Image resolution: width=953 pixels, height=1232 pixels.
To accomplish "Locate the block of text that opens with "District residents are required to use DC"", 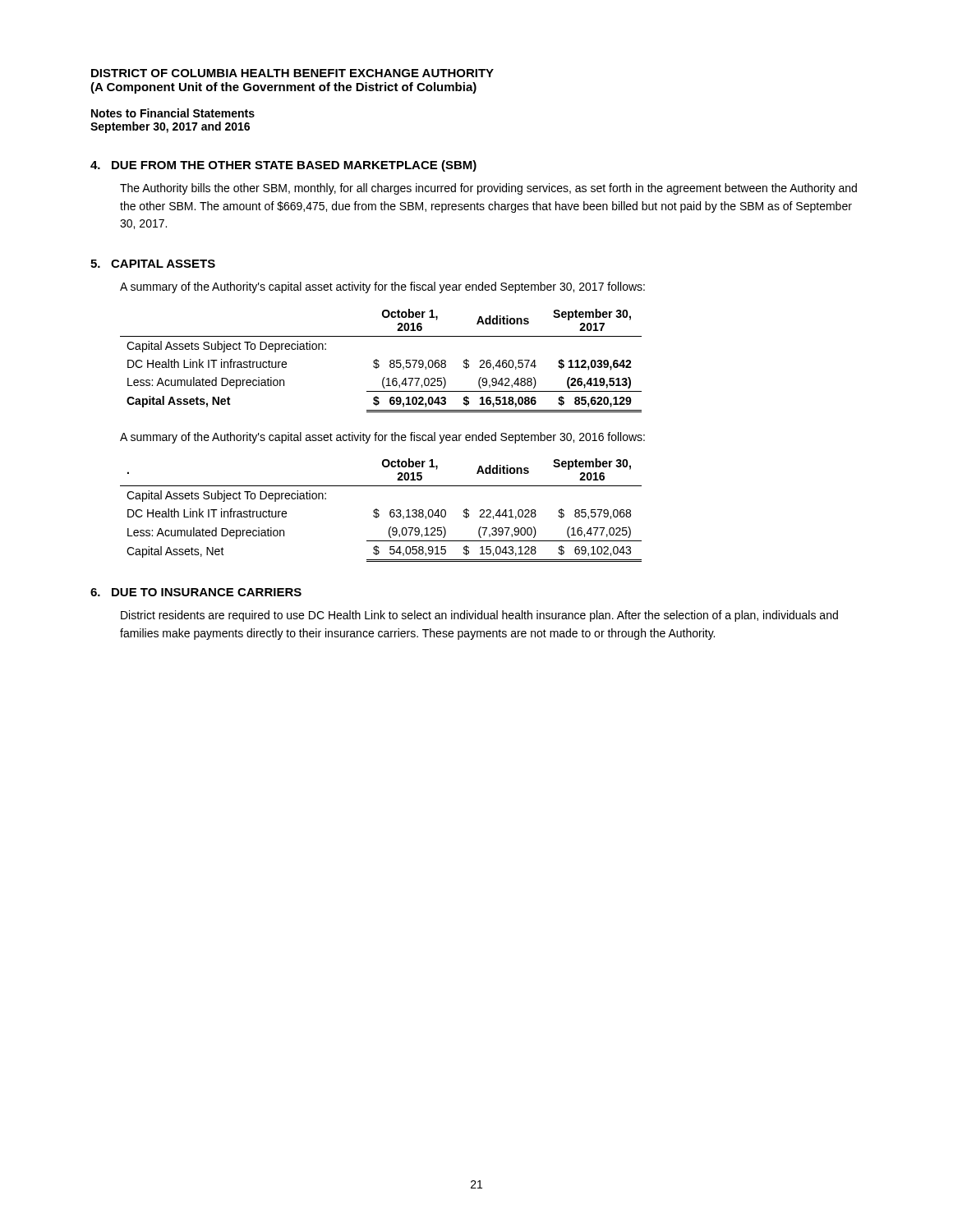I will [479, 624].
